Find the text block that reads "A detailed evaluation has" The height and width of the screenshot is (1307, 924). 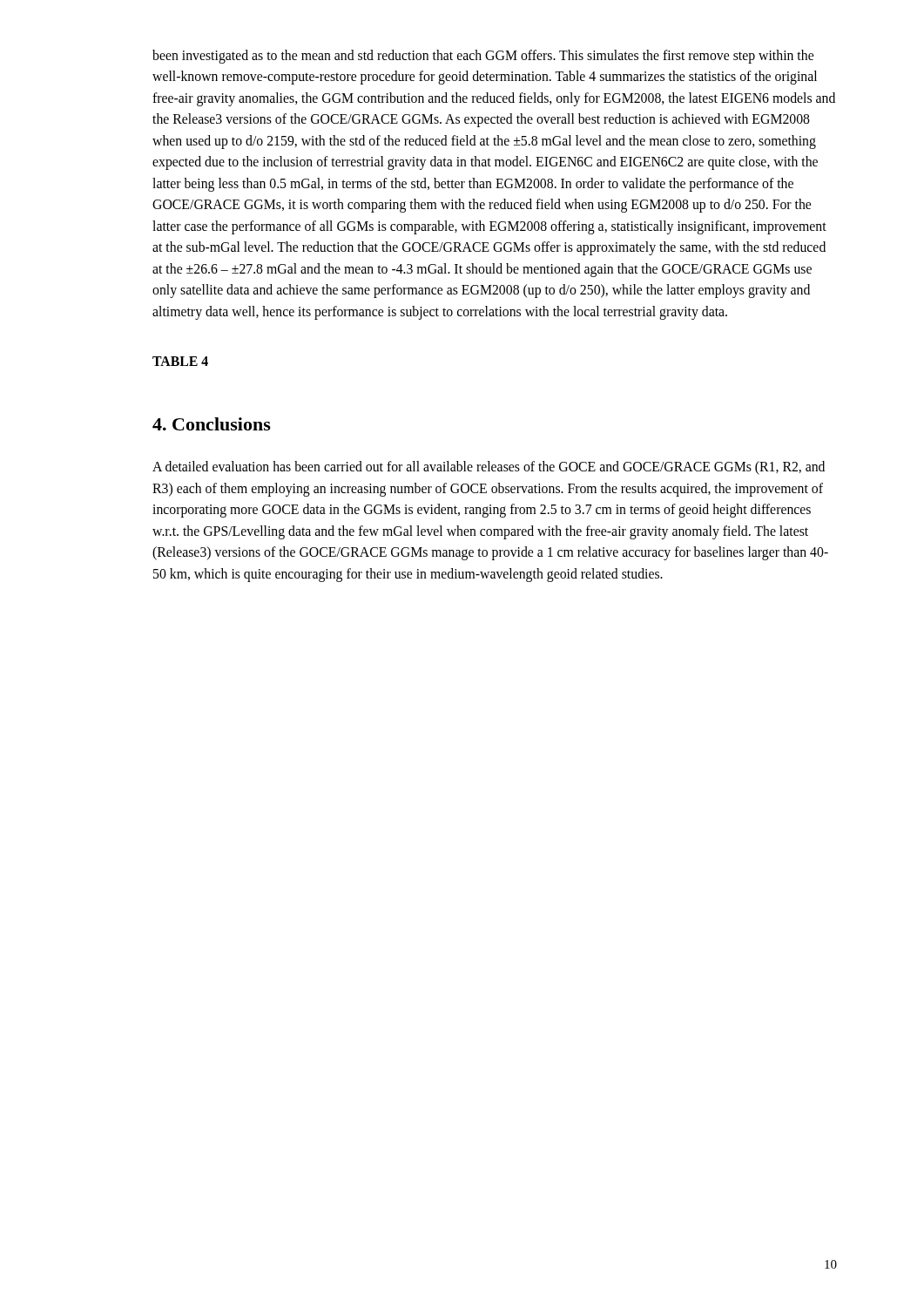tap(490, 520)
